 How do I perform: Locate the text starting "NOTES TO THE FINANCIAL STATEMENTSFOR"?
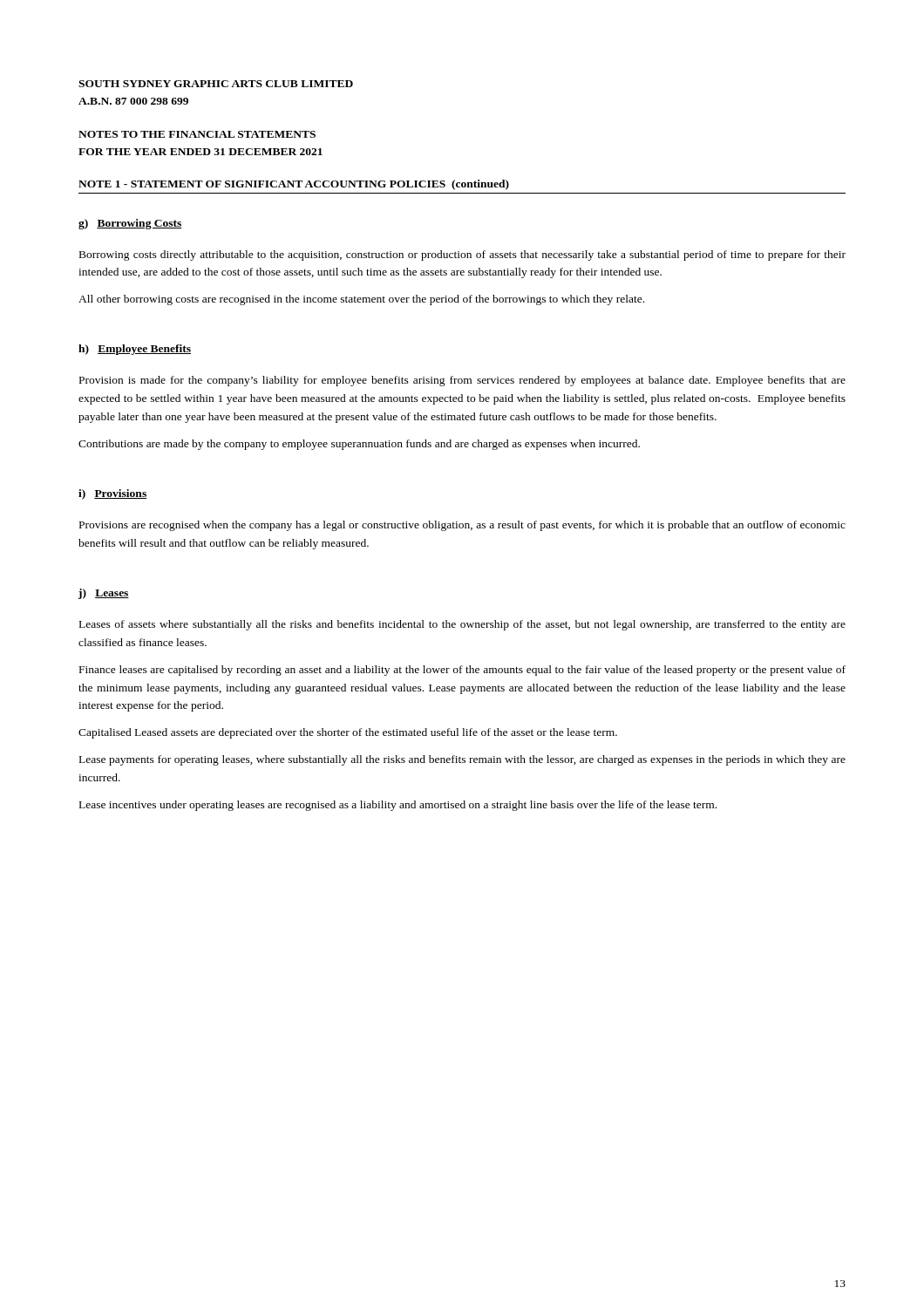tap(197, 134)
